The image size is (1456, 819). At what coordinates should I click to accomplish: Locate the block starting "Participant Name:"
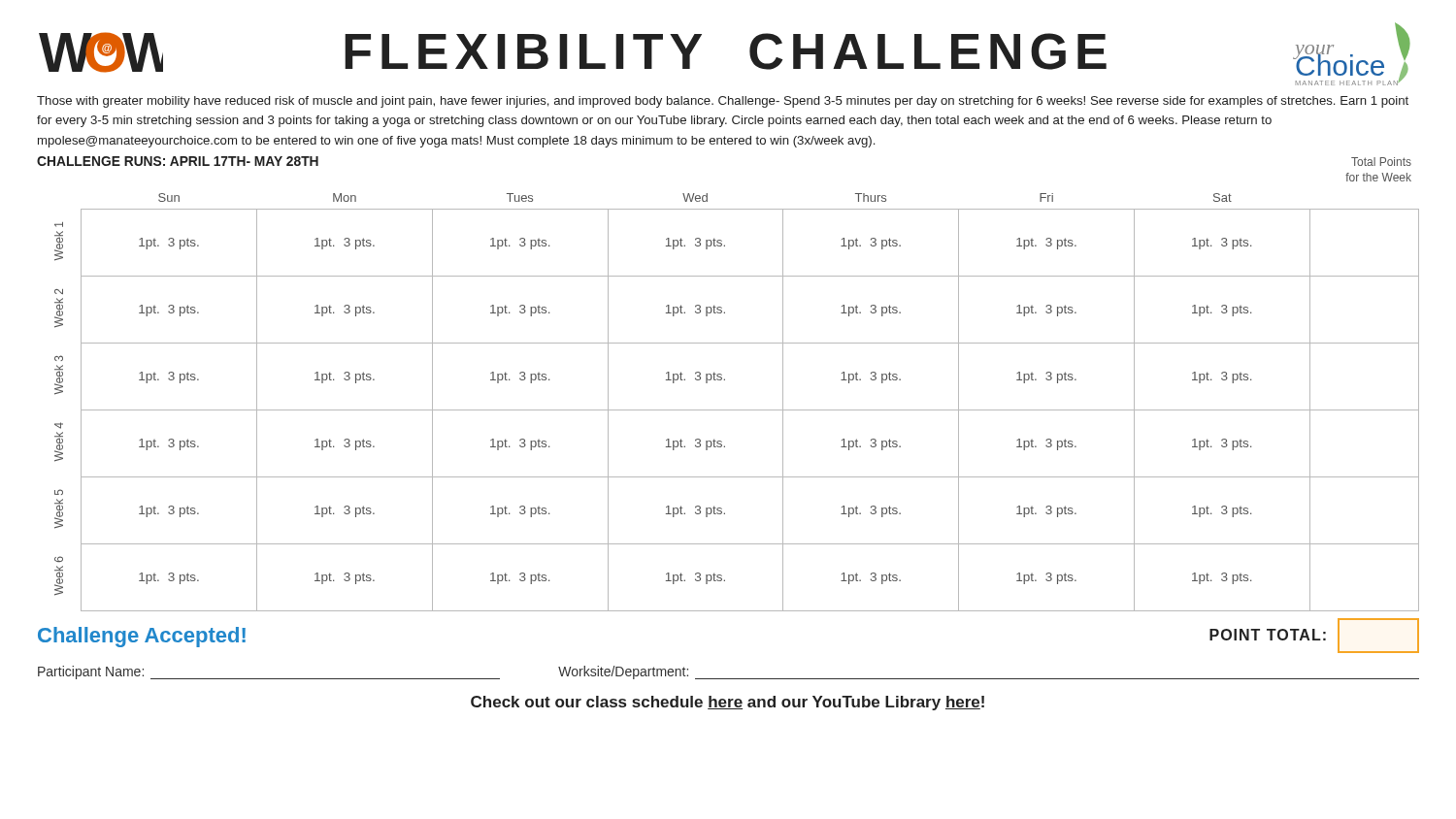[x=91, y=671]
